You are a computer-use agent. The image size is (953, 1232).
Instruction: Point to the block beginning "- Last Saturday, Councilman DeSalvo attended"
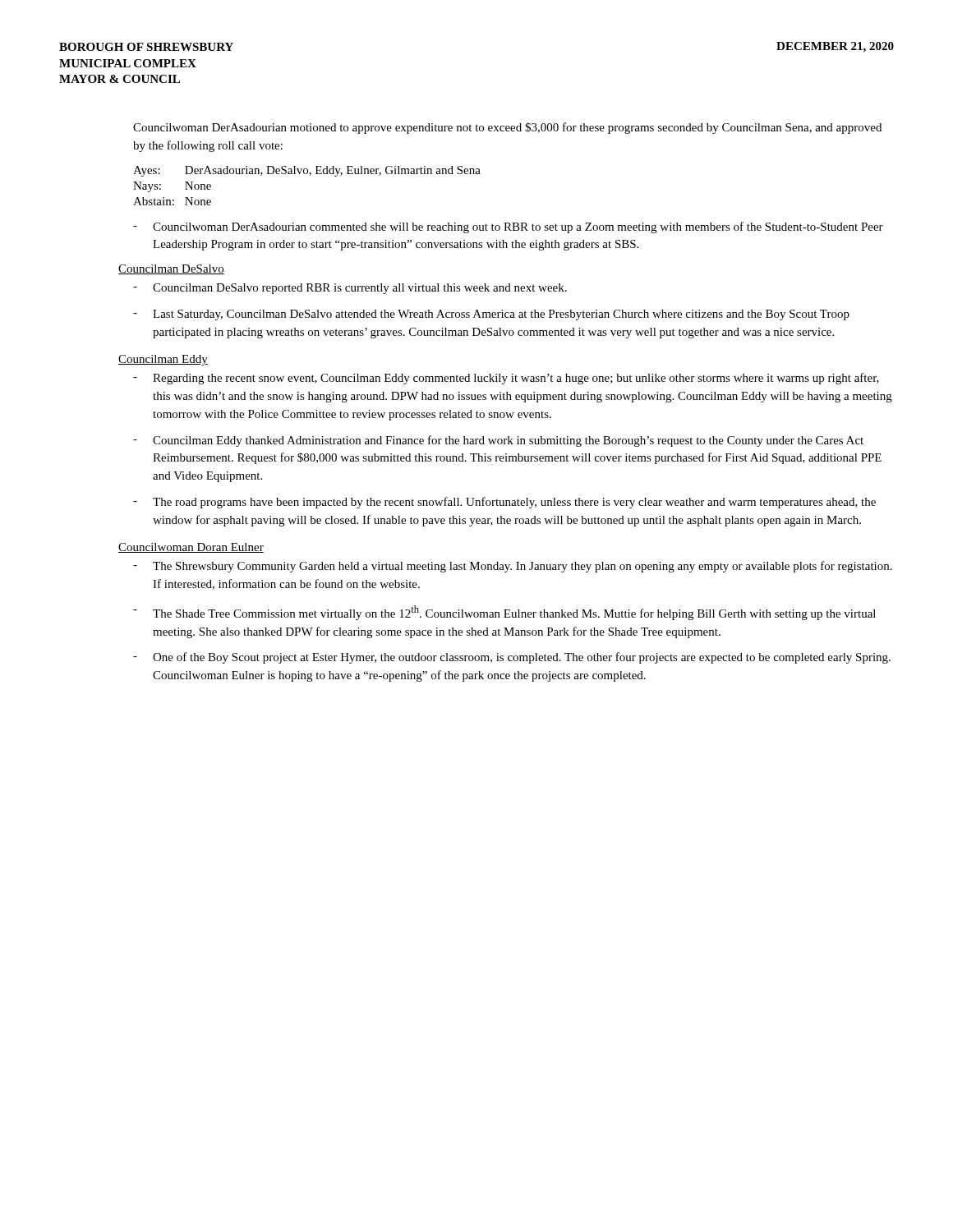point(513,323)
